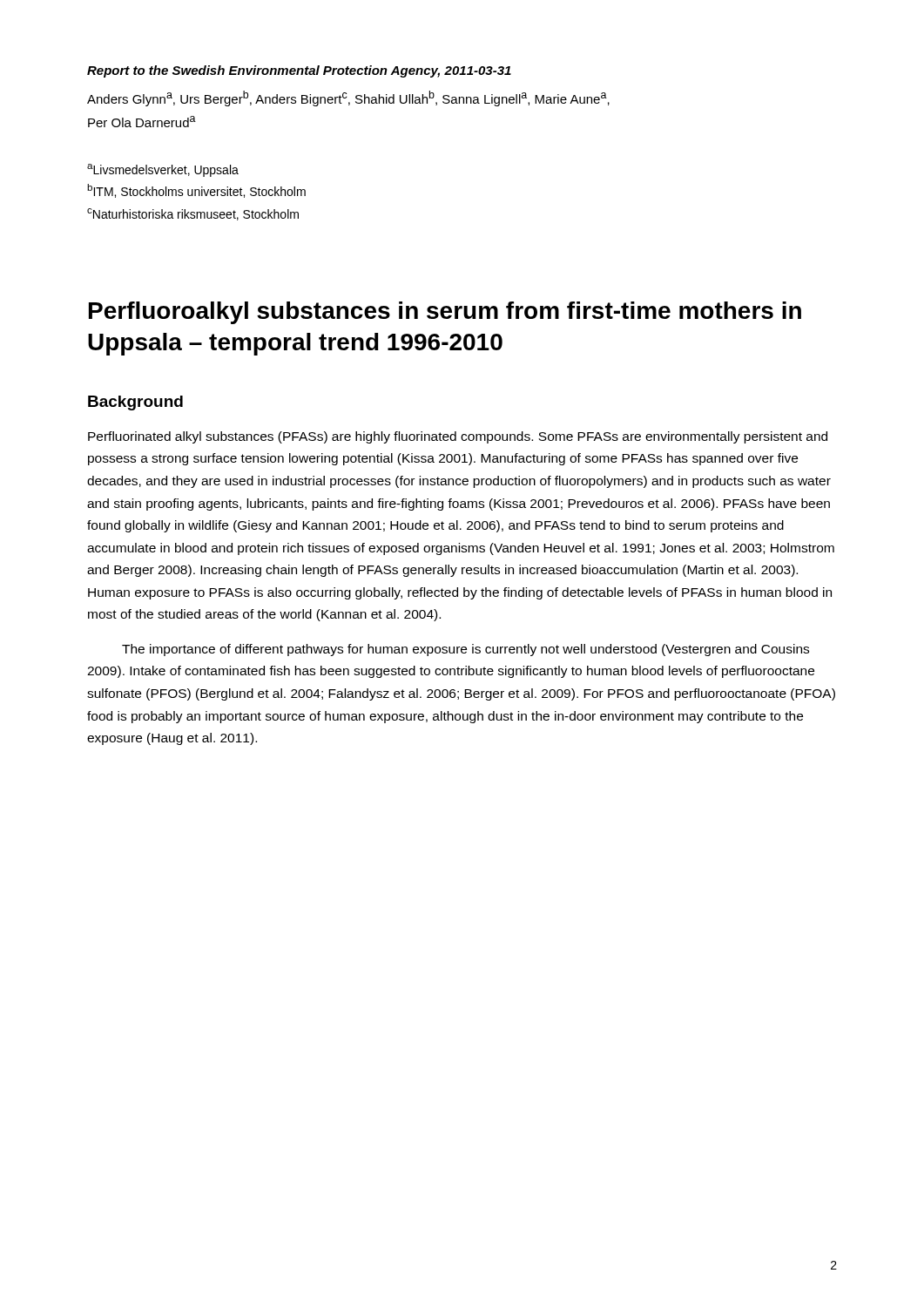Image resolution: width=924 pixels, height=1307 pixels.
Task: Find the element starting "aLivsmedelsverket, Uppsala bITM,"
Action: pos(163,170)
